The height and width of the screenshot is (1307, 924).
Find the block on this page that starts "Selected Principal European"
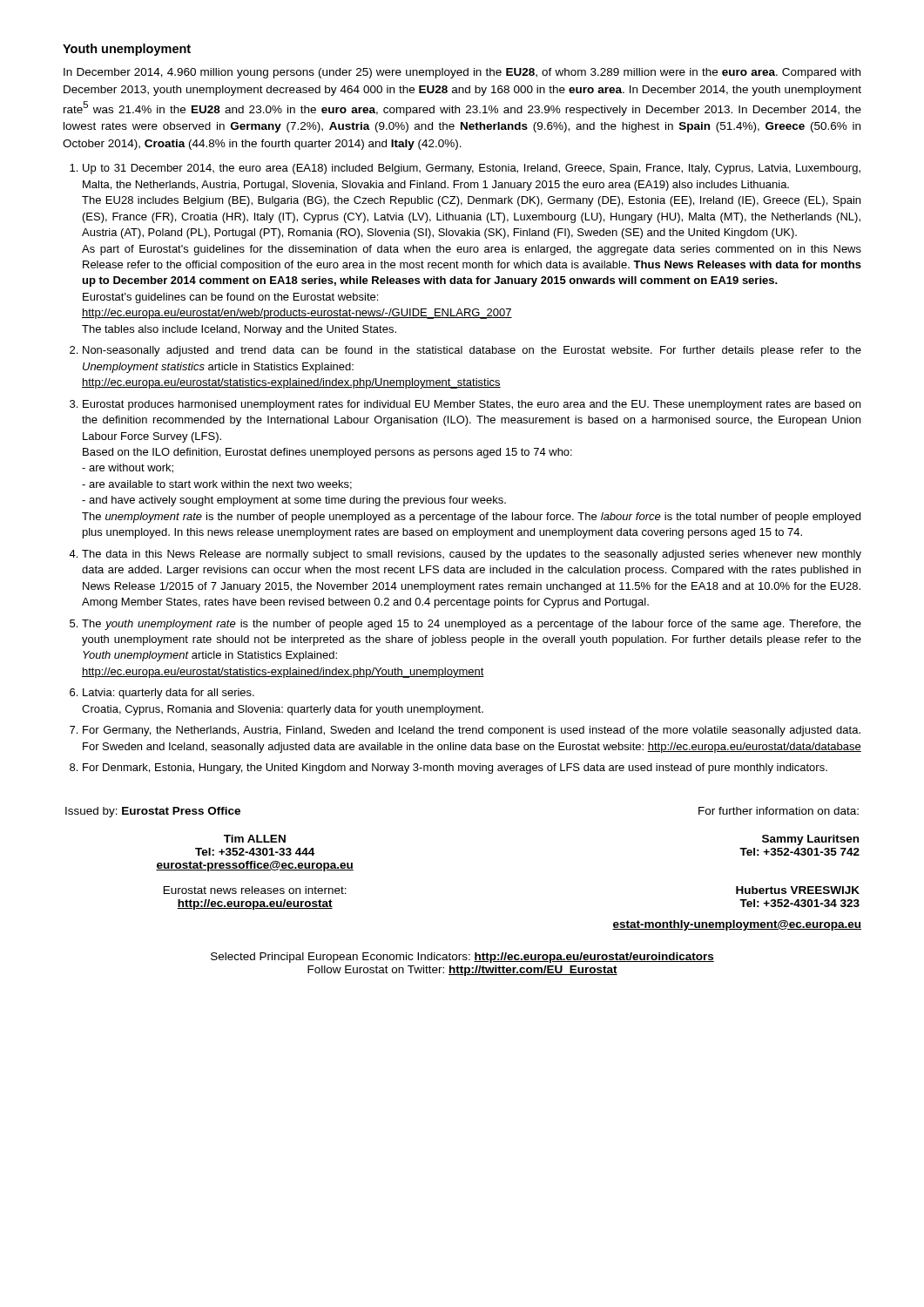click(x=462, y=962)
